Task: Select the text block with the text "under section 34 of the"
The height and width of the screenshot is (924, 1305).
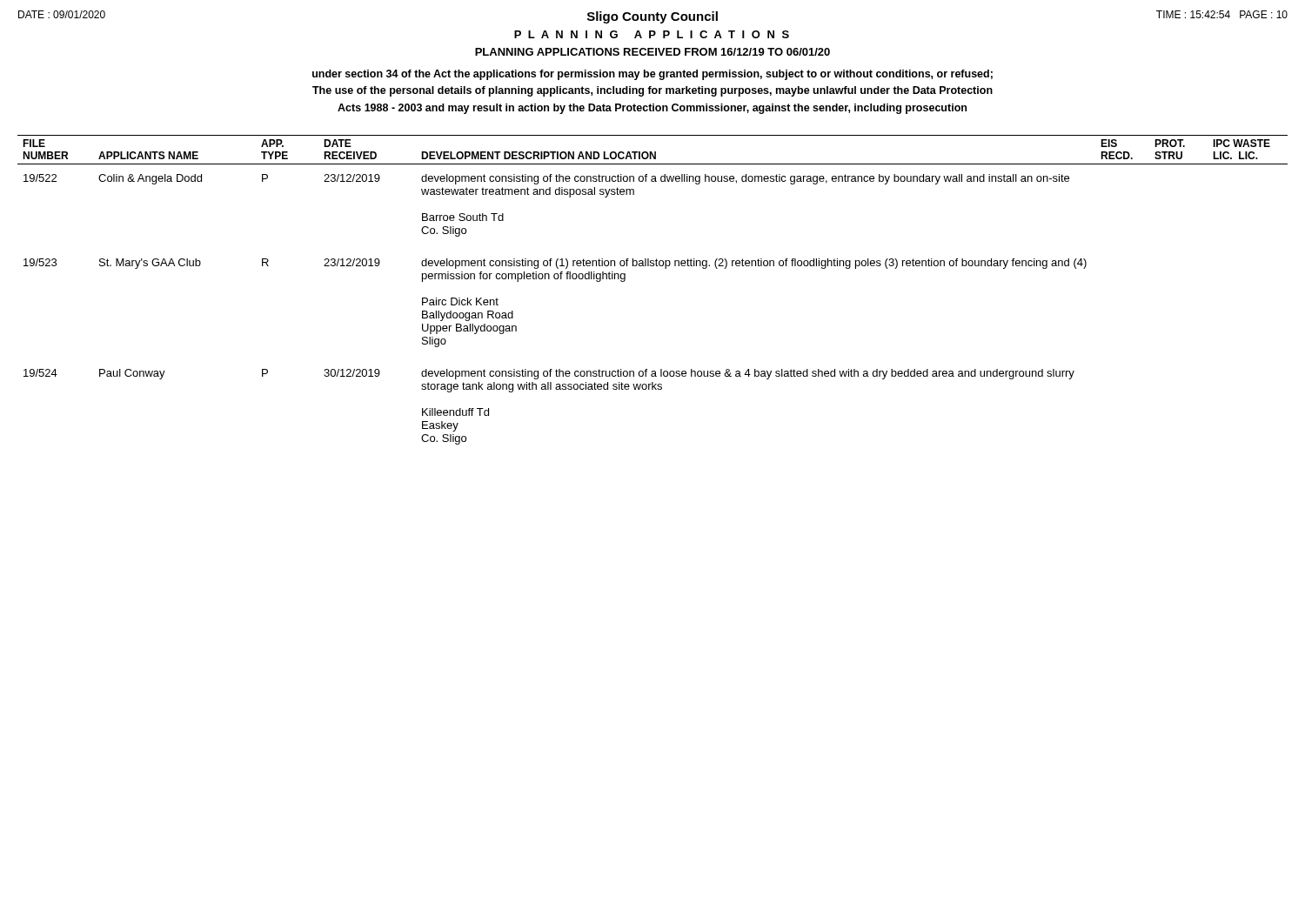Action: pyautogui.click(x=652, y=91)
